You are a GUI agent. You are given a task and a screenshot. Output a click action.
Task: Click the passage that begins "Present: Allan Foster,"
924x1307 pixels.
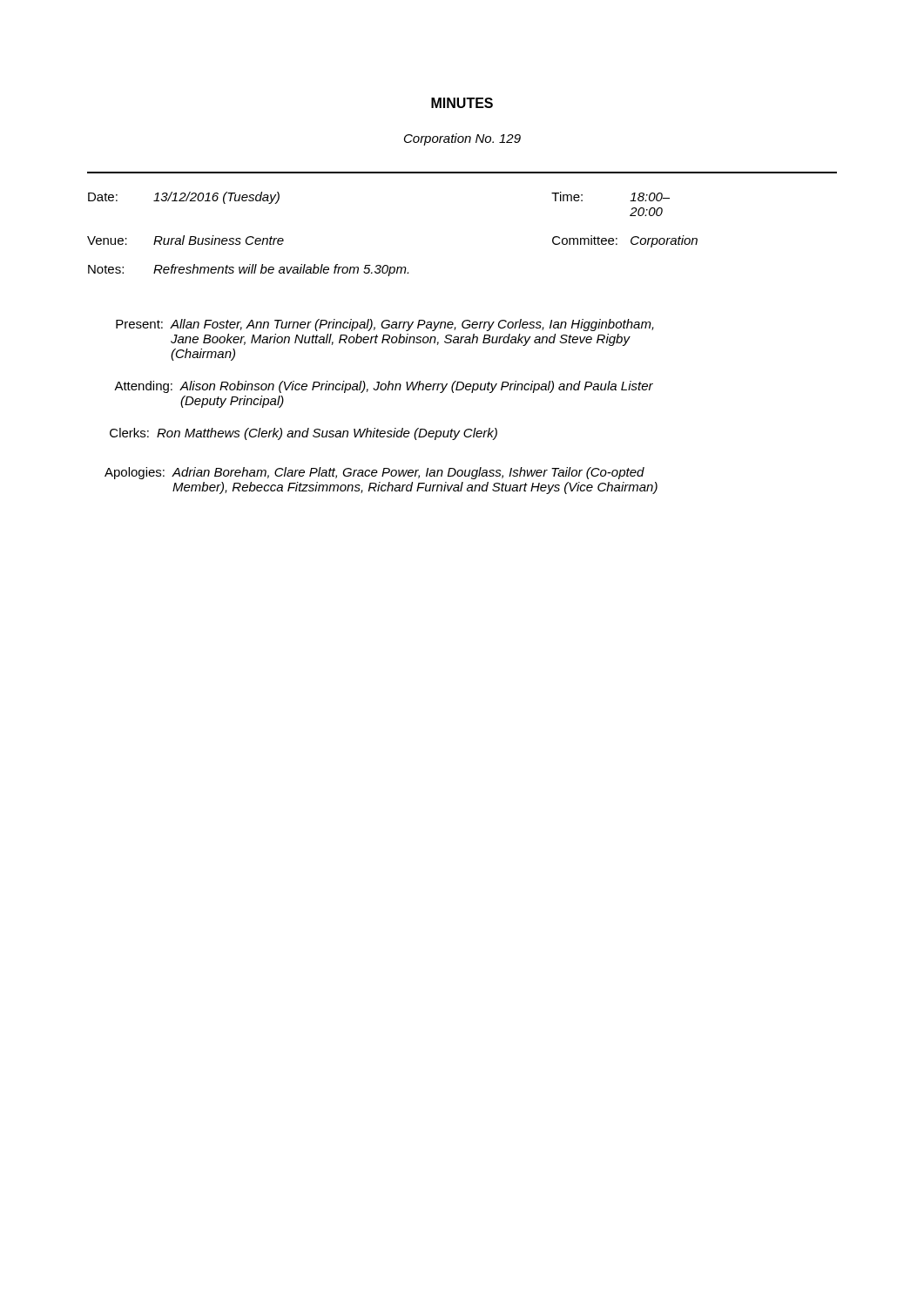(x=462, y=339)
